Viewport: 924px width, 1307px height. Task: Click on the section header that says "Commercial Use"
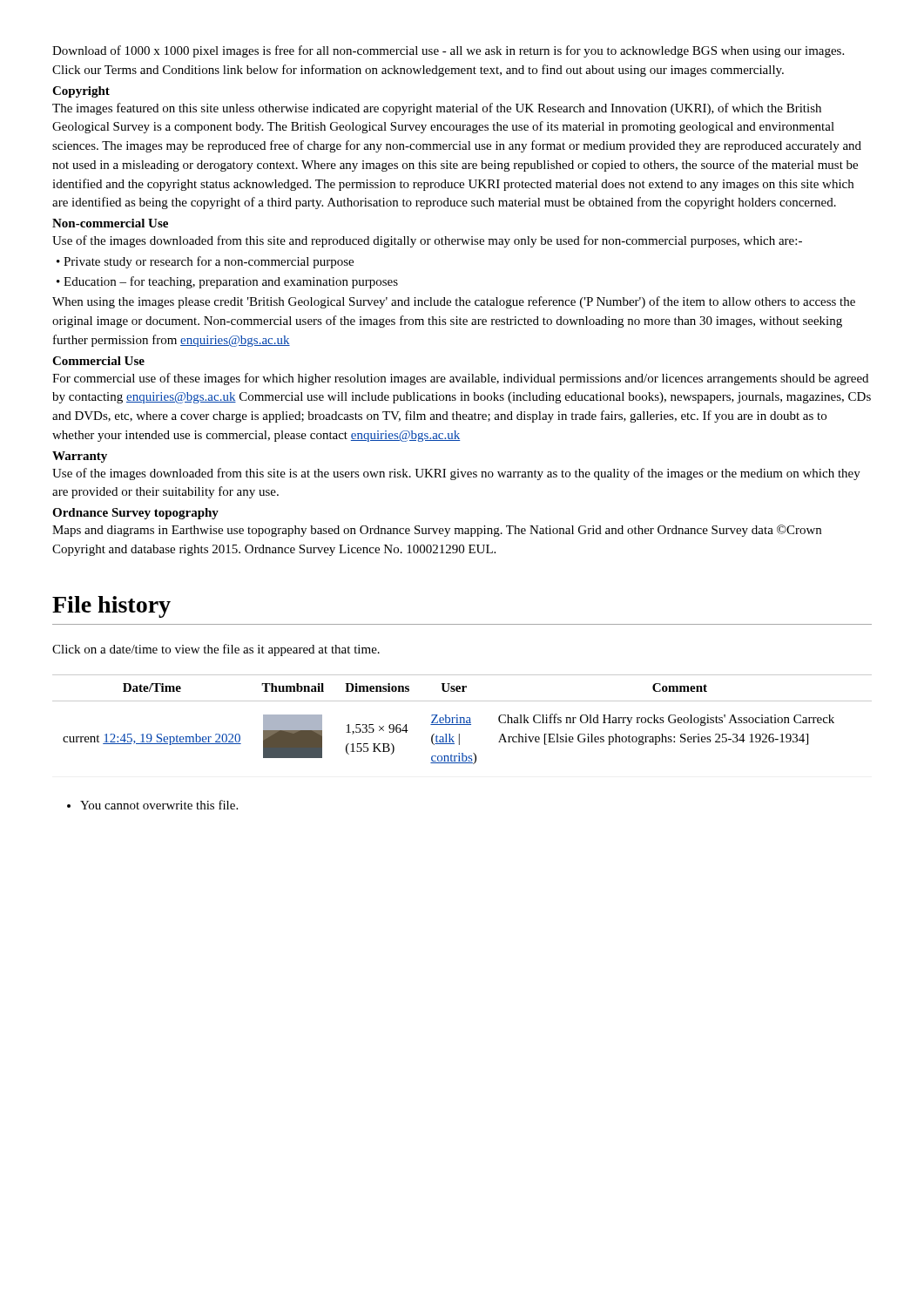[x=98, y=360]
